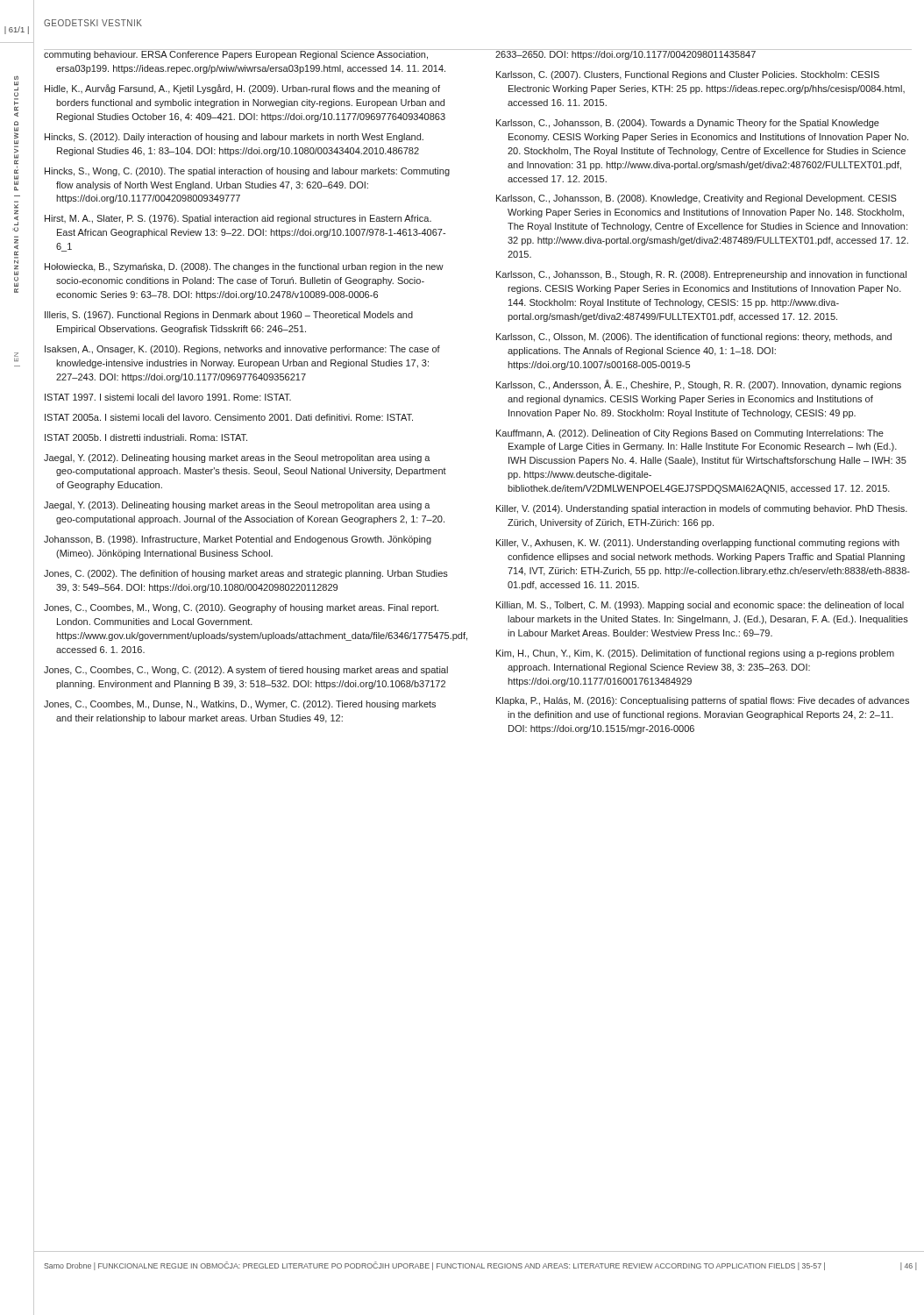Select the list item that says "ISTAT 2005b. I"
Image resolution: width=924 pixels, height=1315 pixels.
146,437
